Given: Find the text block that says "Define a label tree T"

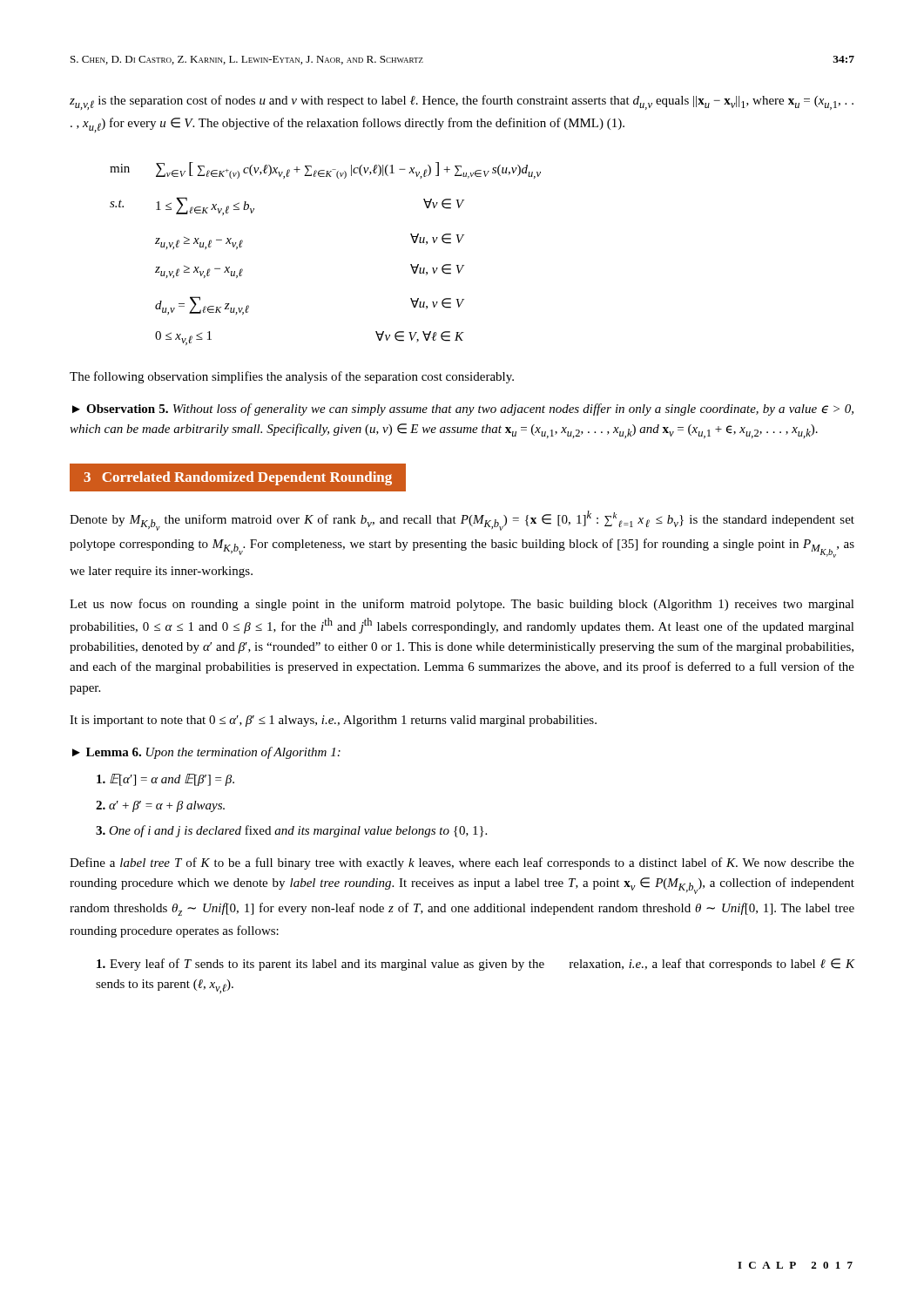Looking at the screenshot, I should pyautogui.click(x=462, y=897).
